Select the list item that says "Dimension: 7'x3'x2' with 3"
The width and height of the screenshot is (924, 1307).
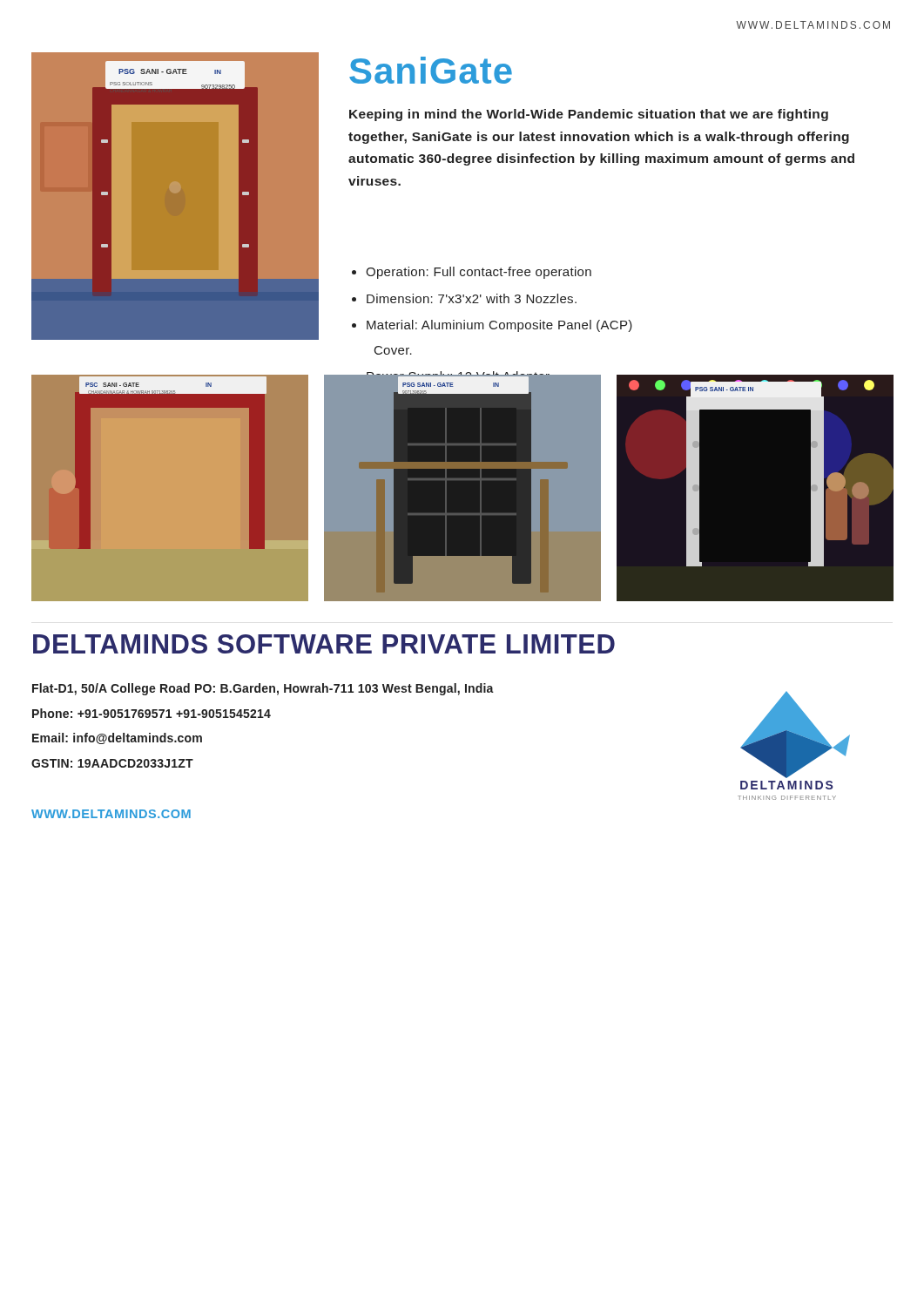click(472, 298)
